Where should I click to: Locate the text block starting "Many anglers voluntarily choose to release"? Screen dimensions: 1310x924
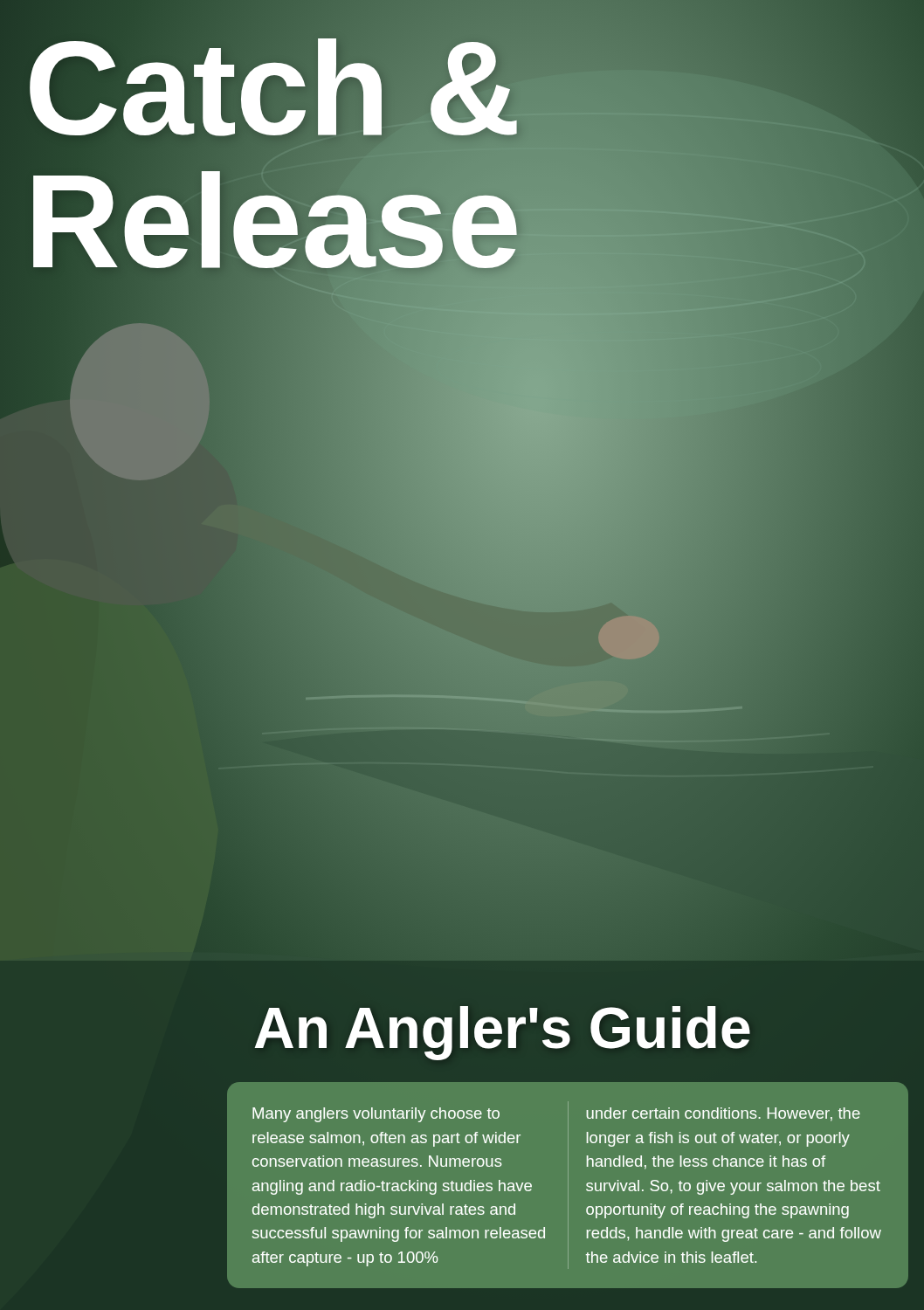(x=399, y=1185)
